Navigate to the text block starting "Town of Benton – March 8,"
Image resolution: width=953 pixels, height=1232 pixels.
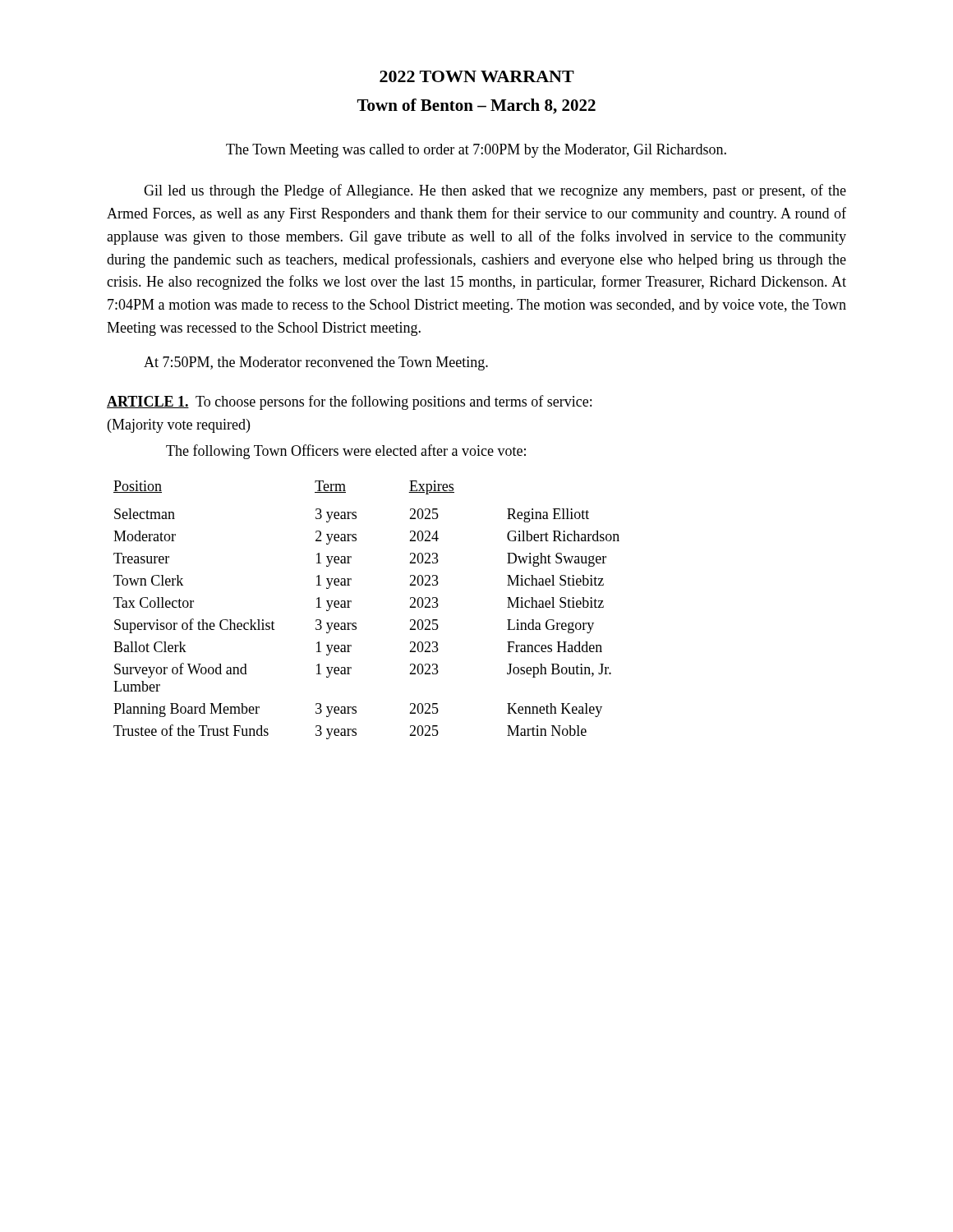(476, 105)
